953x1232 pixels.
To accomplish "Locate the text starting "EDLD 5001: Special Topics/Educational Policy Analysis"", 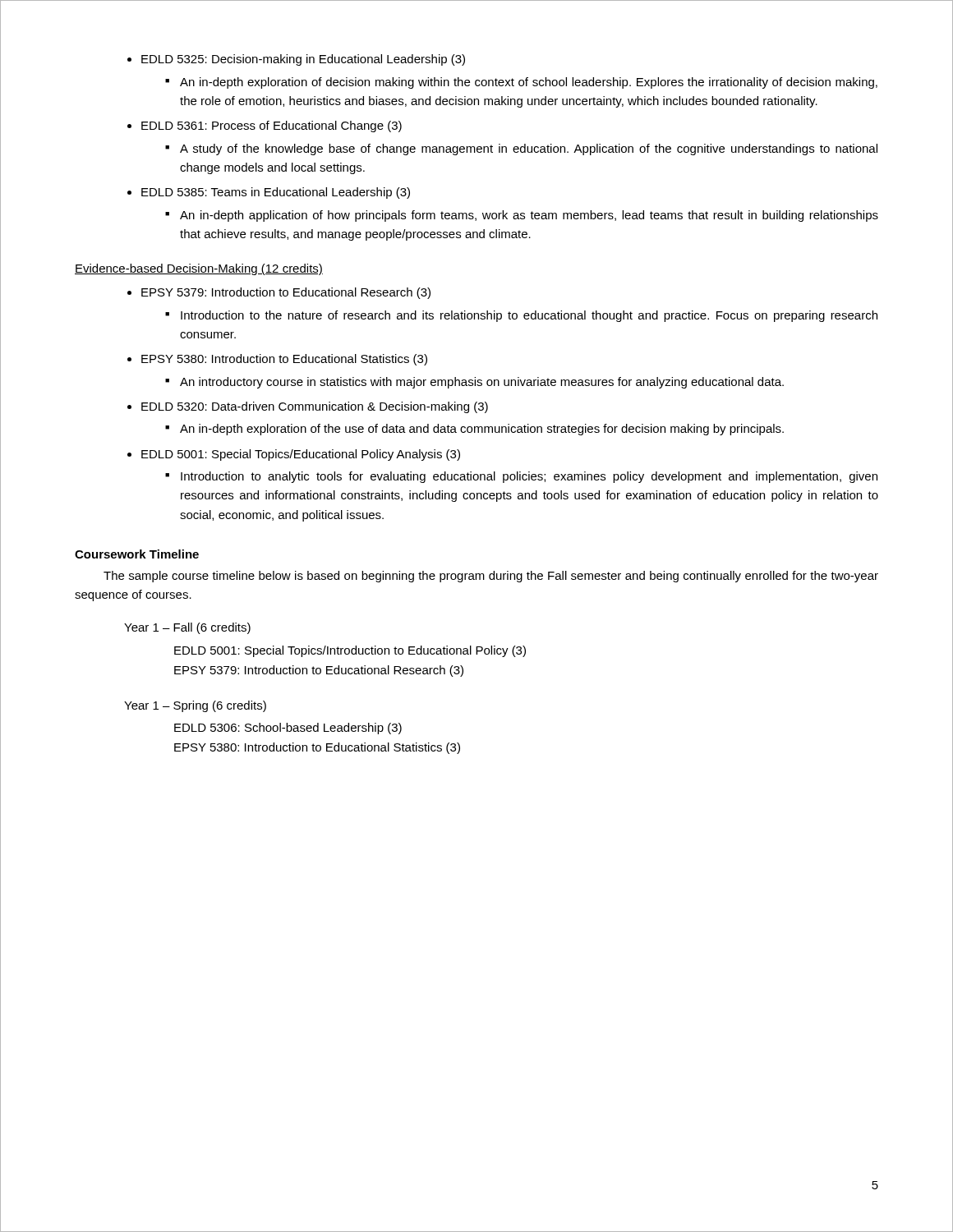I will [x=509, y=484].
